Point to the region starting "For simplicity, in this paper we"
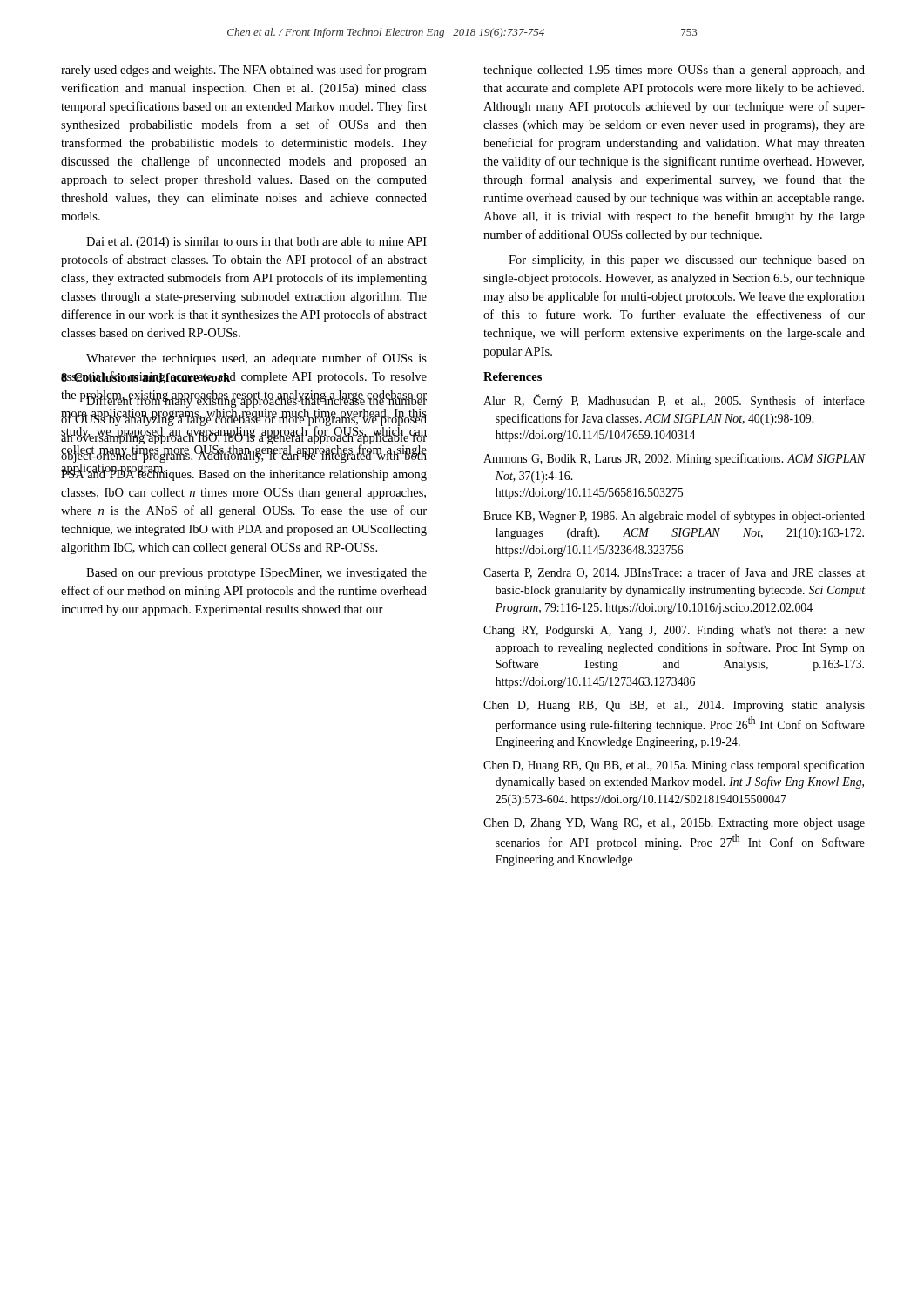Image resolution: width=924 pixels, height=1307 pixels. point(674,306)
